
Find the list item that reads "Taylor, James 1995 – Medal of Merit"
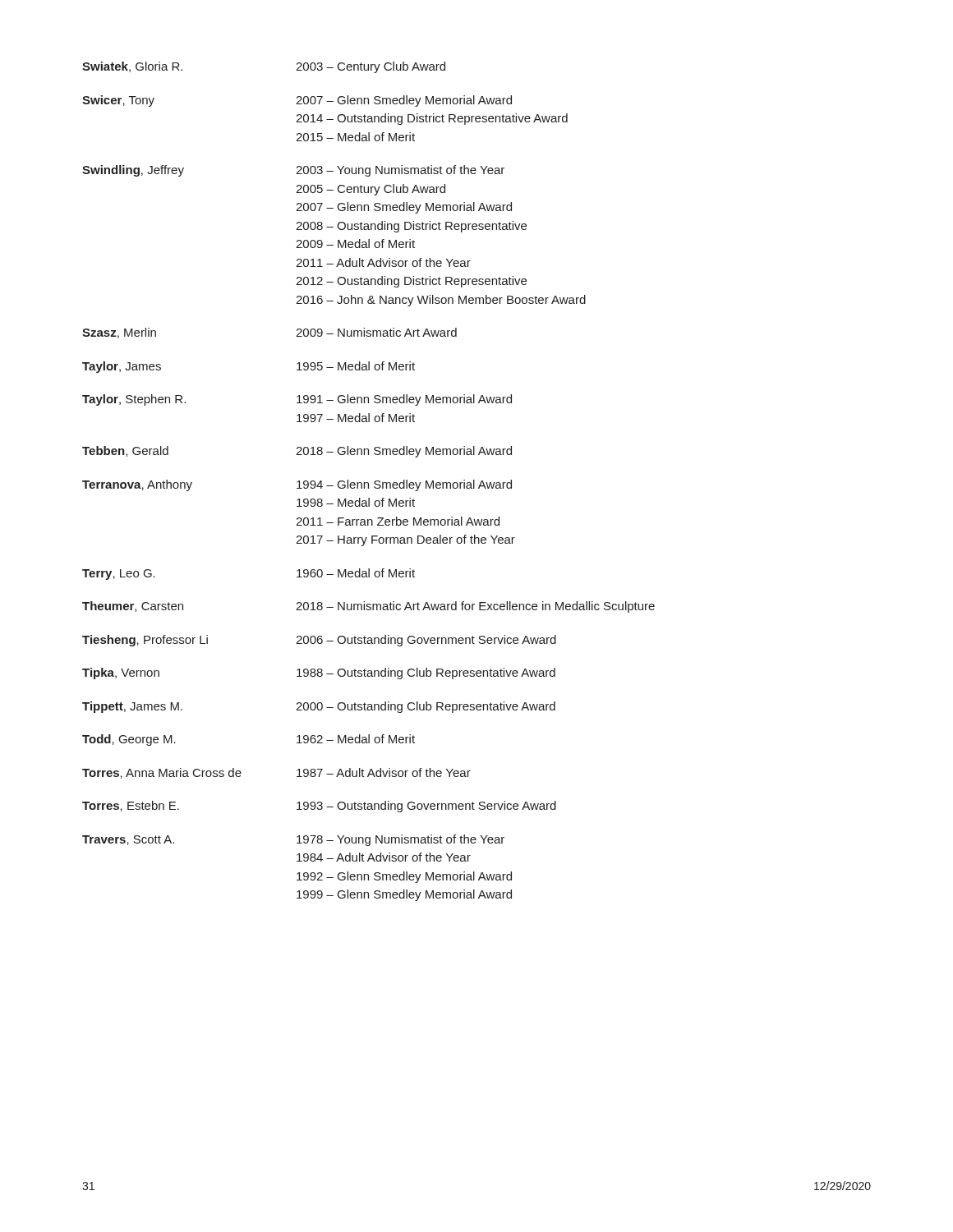pyautogui.click(x=115, y=367)
